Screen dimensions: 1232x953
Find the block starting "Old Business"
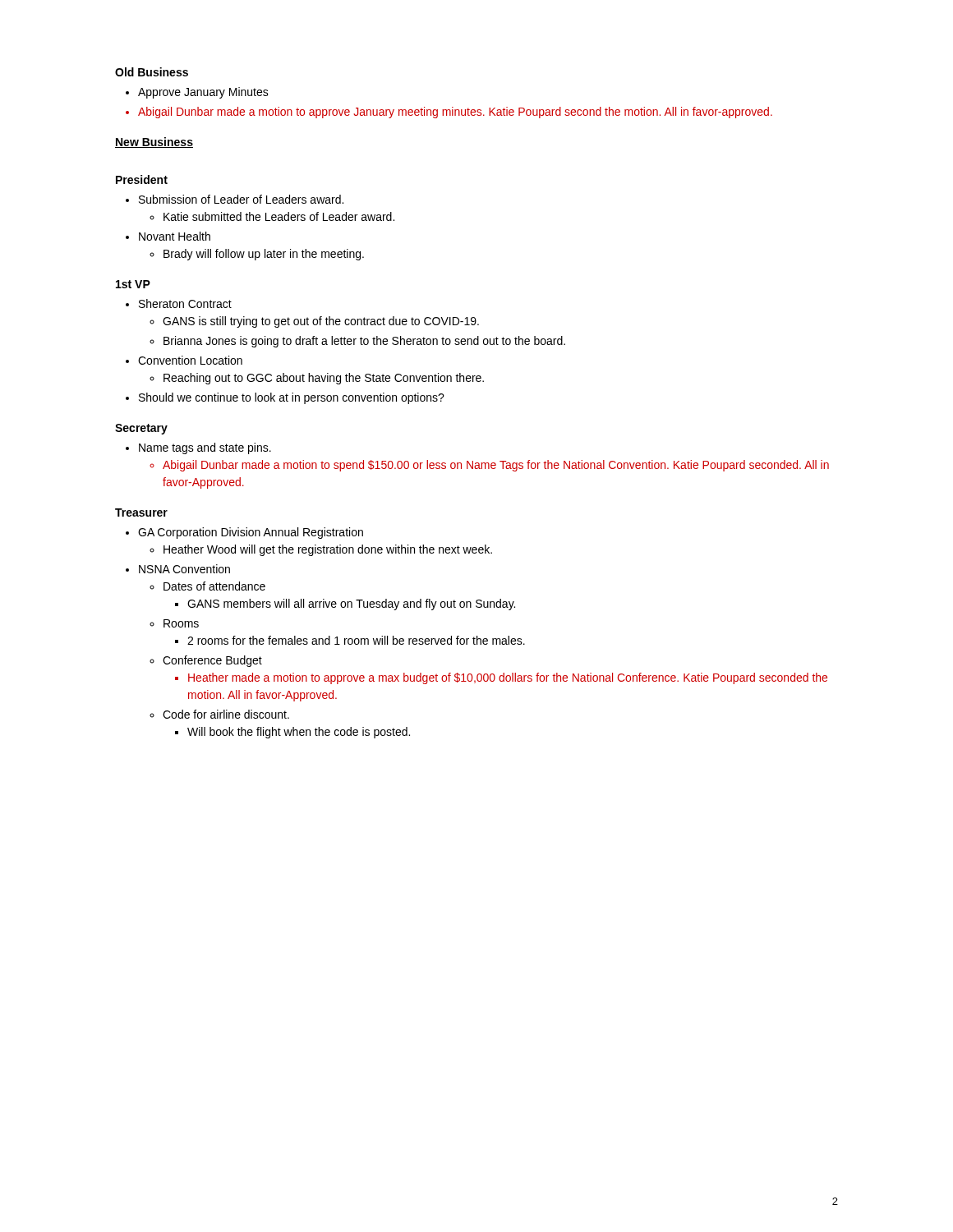(152, 72)
